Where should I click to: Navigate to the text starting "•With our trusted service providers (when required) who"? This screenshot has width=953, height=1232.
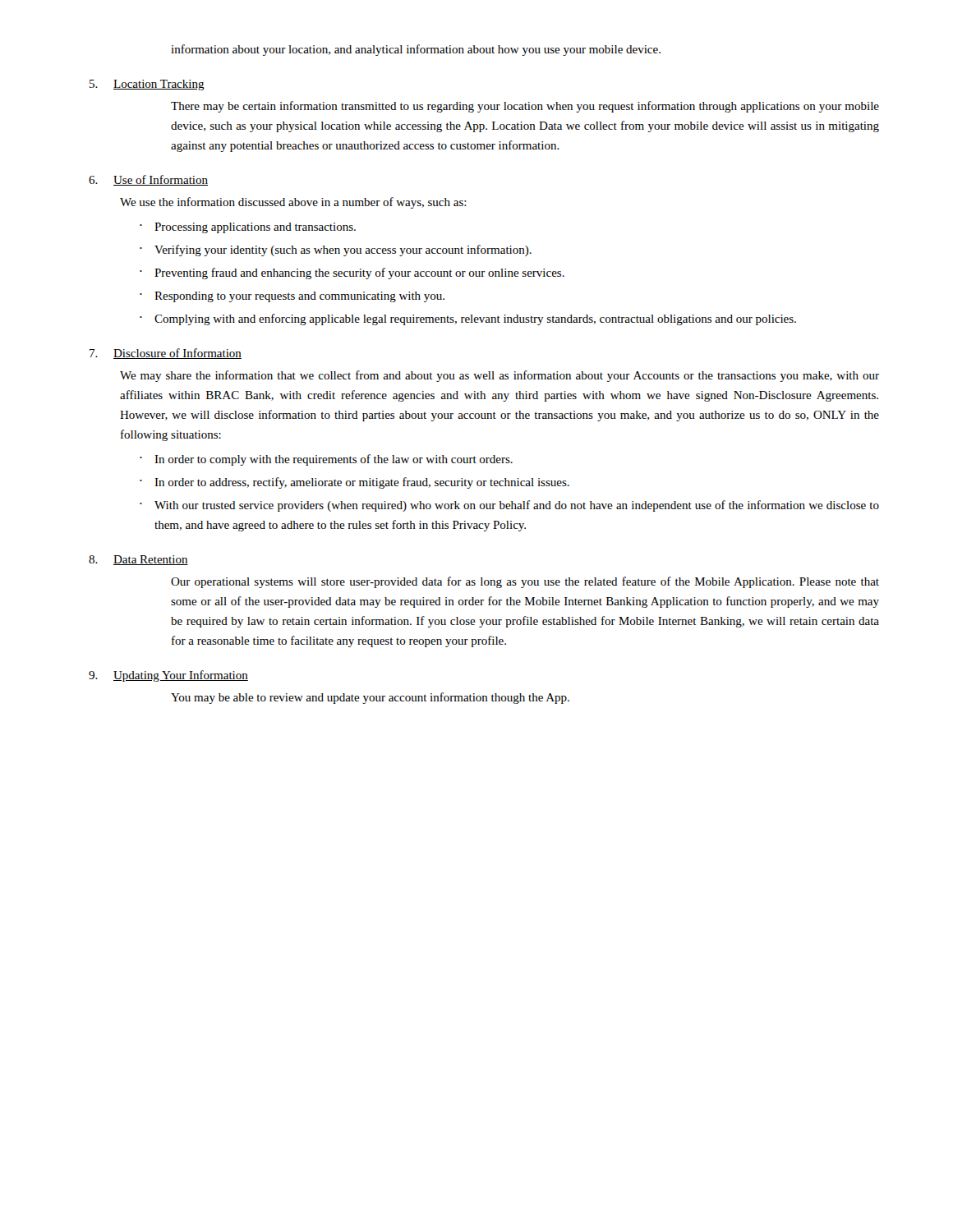tap(509, 515)
